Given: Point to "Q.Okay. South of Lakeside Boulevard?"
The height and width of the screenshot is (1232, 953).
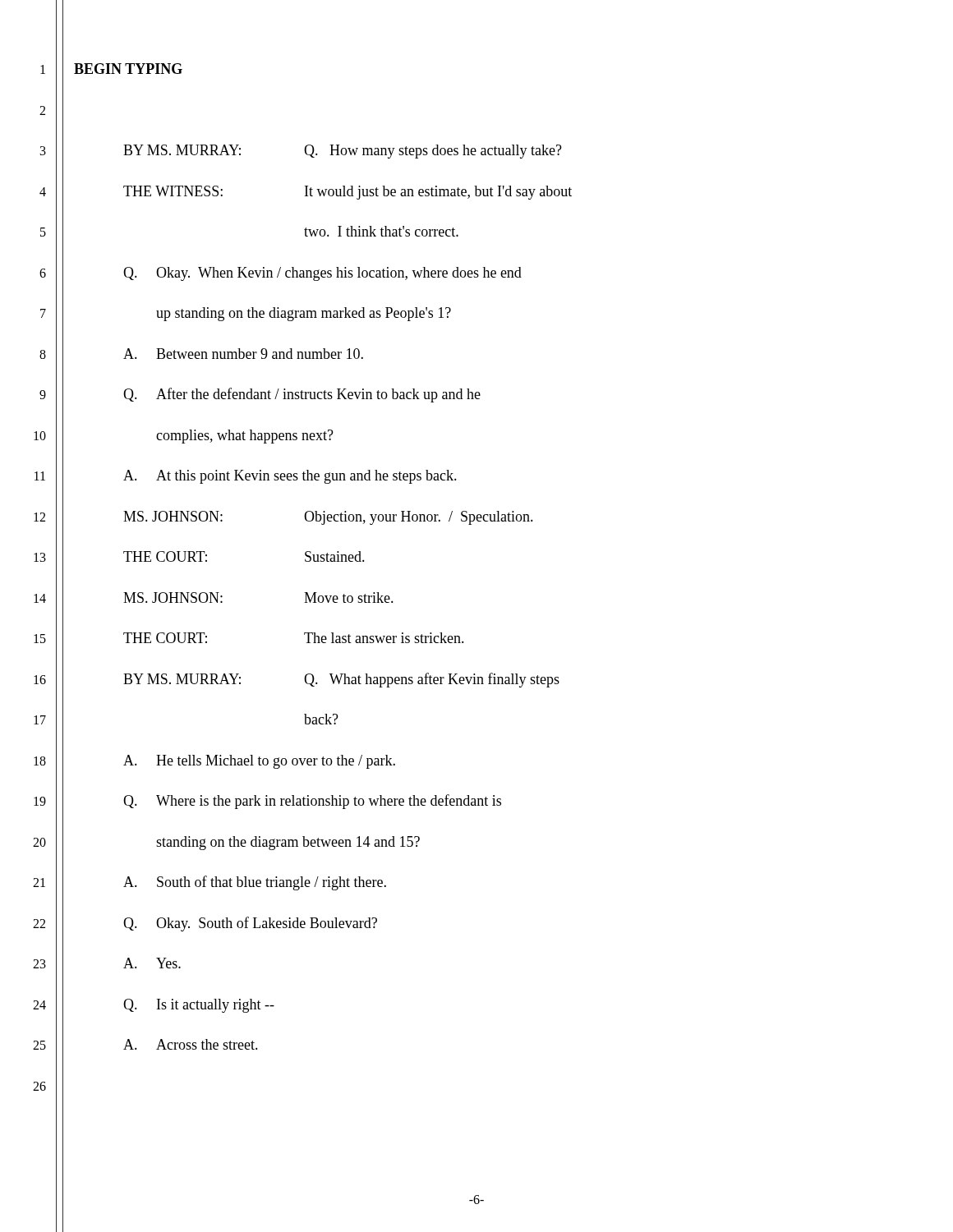Looking at the screenshot, I should (x=250, y=923).
